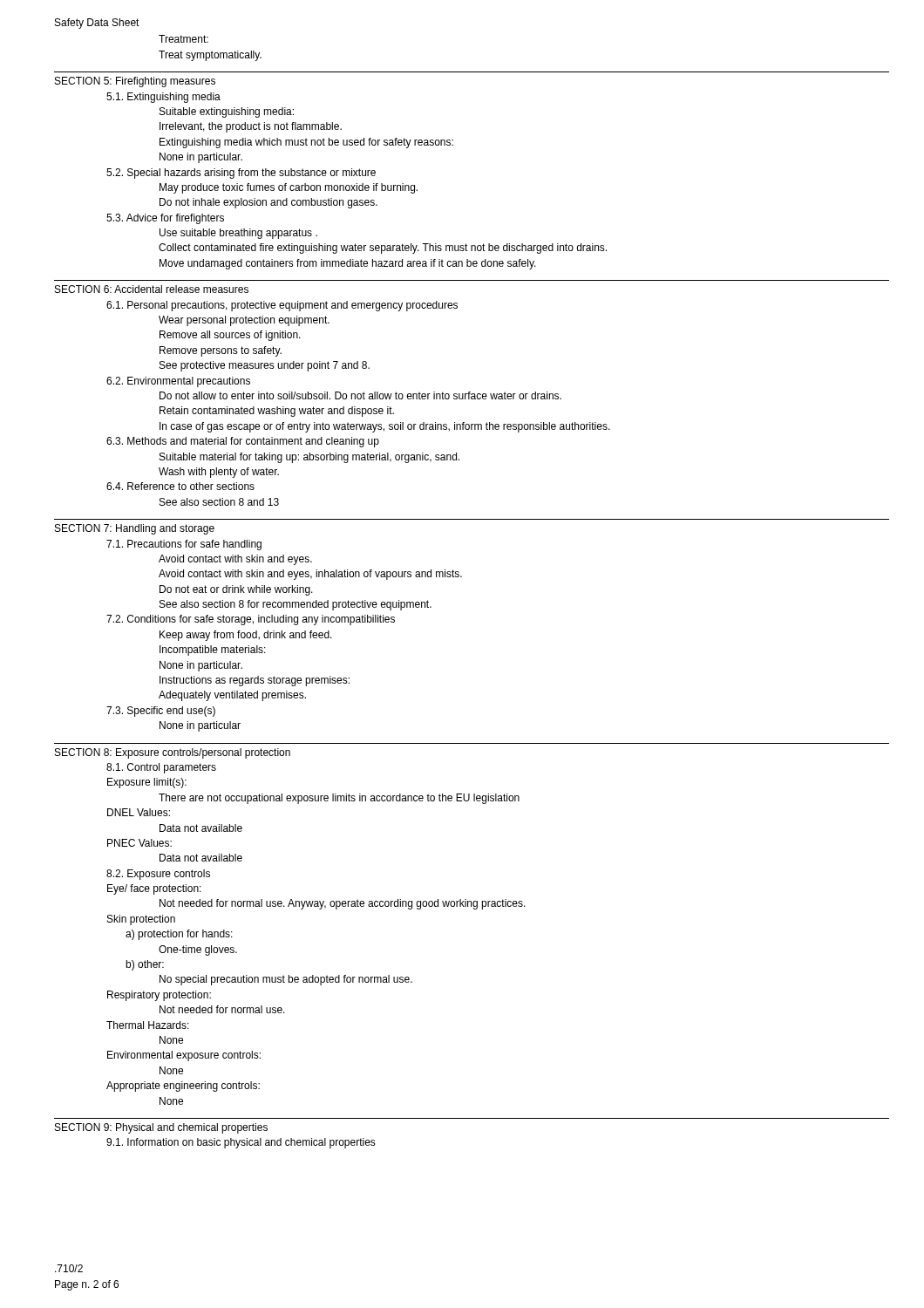Where is the passage that starts "6.3. Methods and material for containment and"?

(243, 442)
